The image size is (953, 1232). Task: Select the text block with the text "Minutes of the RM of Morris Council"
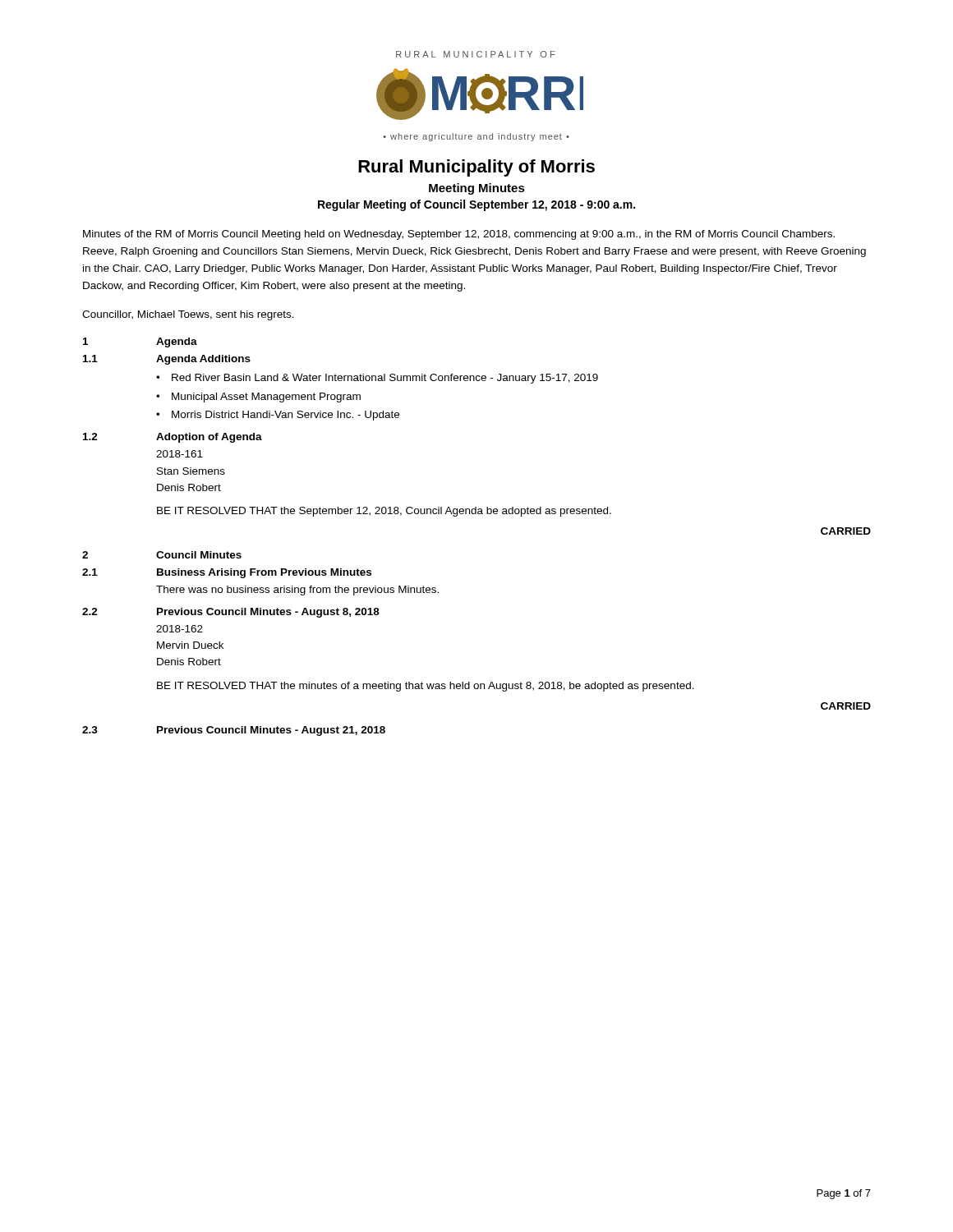474,259
